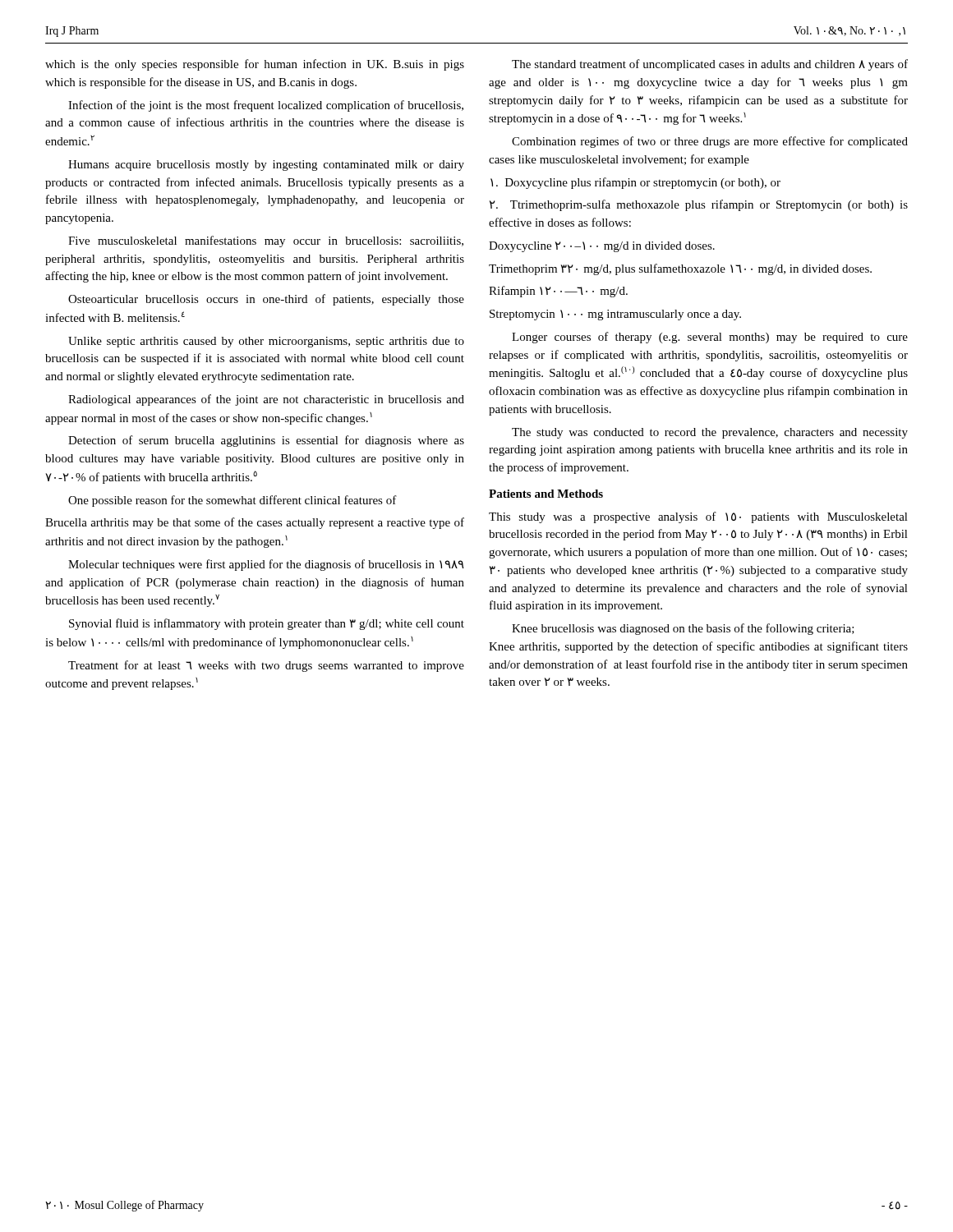Click on the text block starting "Patients and Methods"
The width and height of the screenshot is (953, 1232).
click(546, 494)
